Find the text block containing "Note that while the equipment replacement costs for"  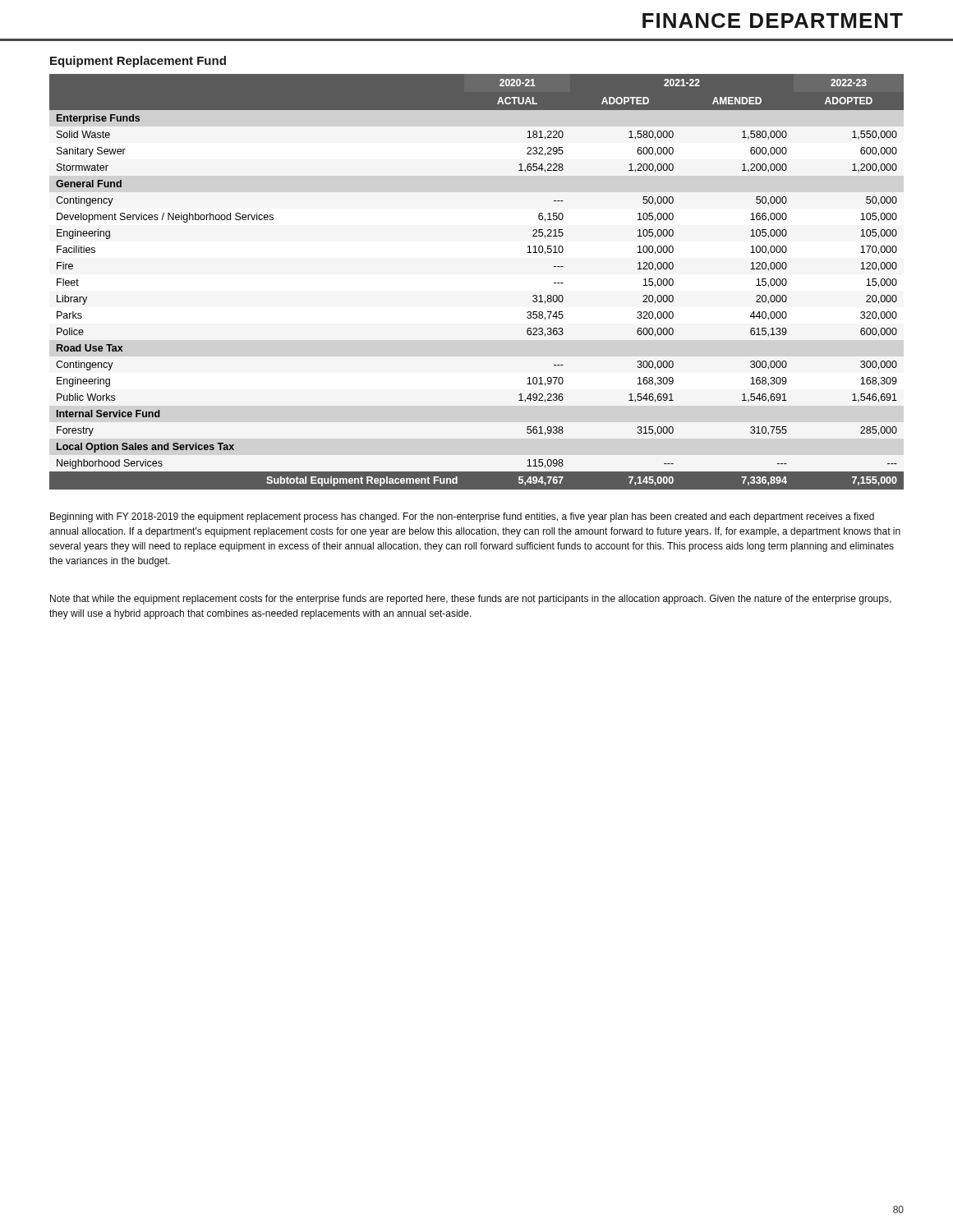coord(470,606)
